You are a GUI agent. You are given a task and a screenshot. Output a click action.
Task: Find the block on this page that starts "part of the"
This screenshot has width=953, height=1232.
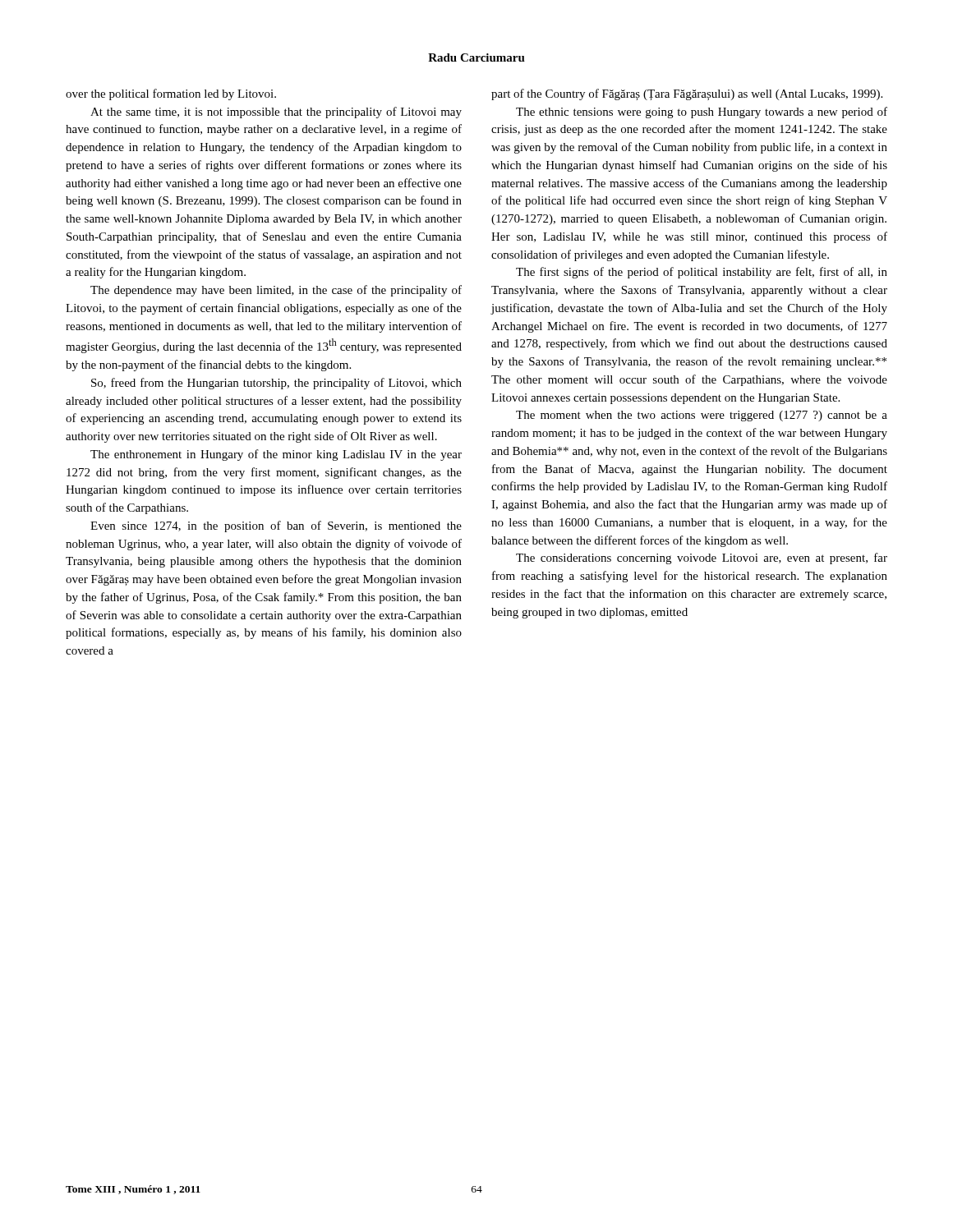coord(689,353)
